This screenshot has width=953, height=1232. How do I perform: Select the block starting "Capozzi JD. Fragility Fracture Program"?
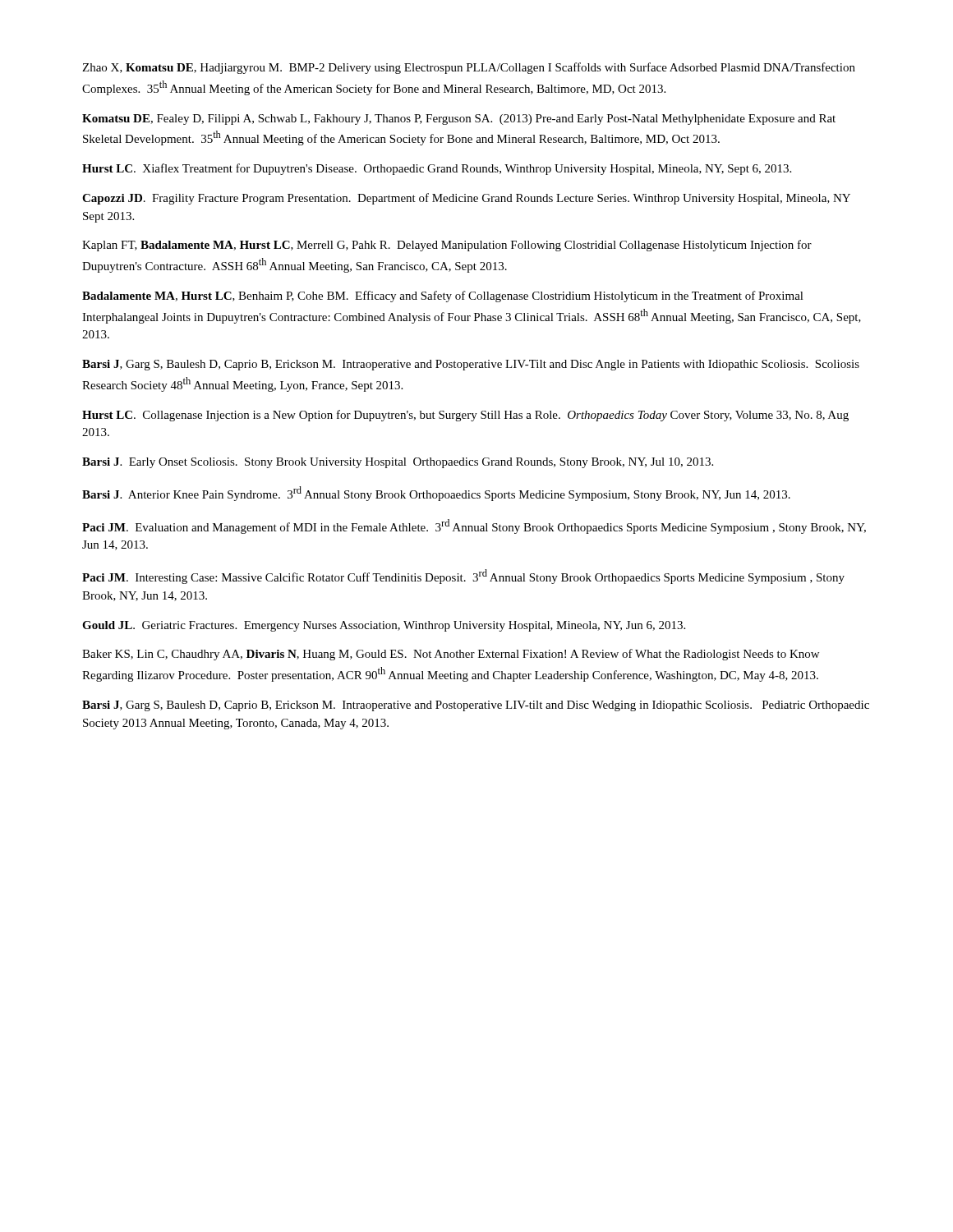[466, 207]
